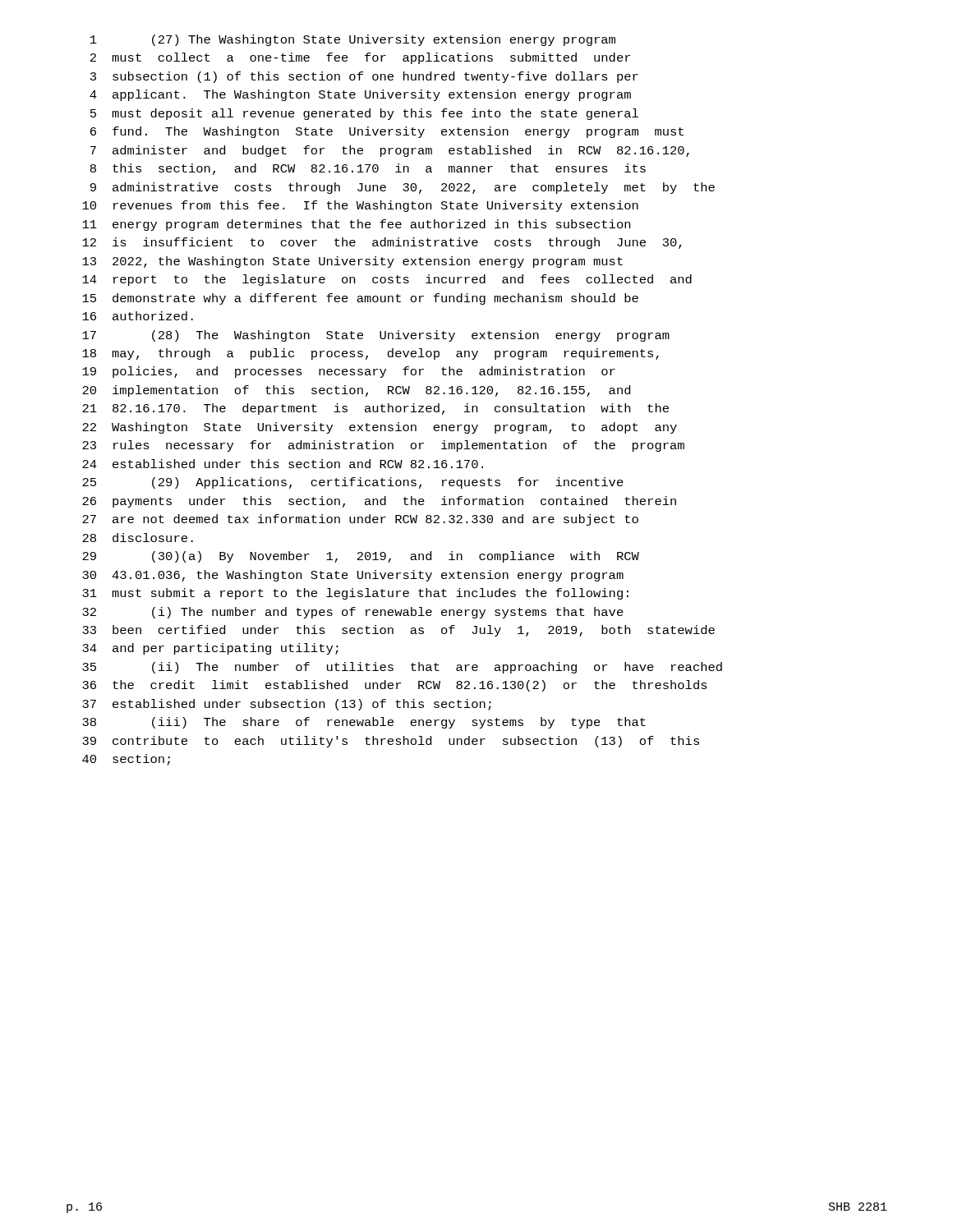Viewport: 953px width, 1232px height.
Task: Locate the list item that reads "17 (28) The Washington State University"
Action: (476, 400)
